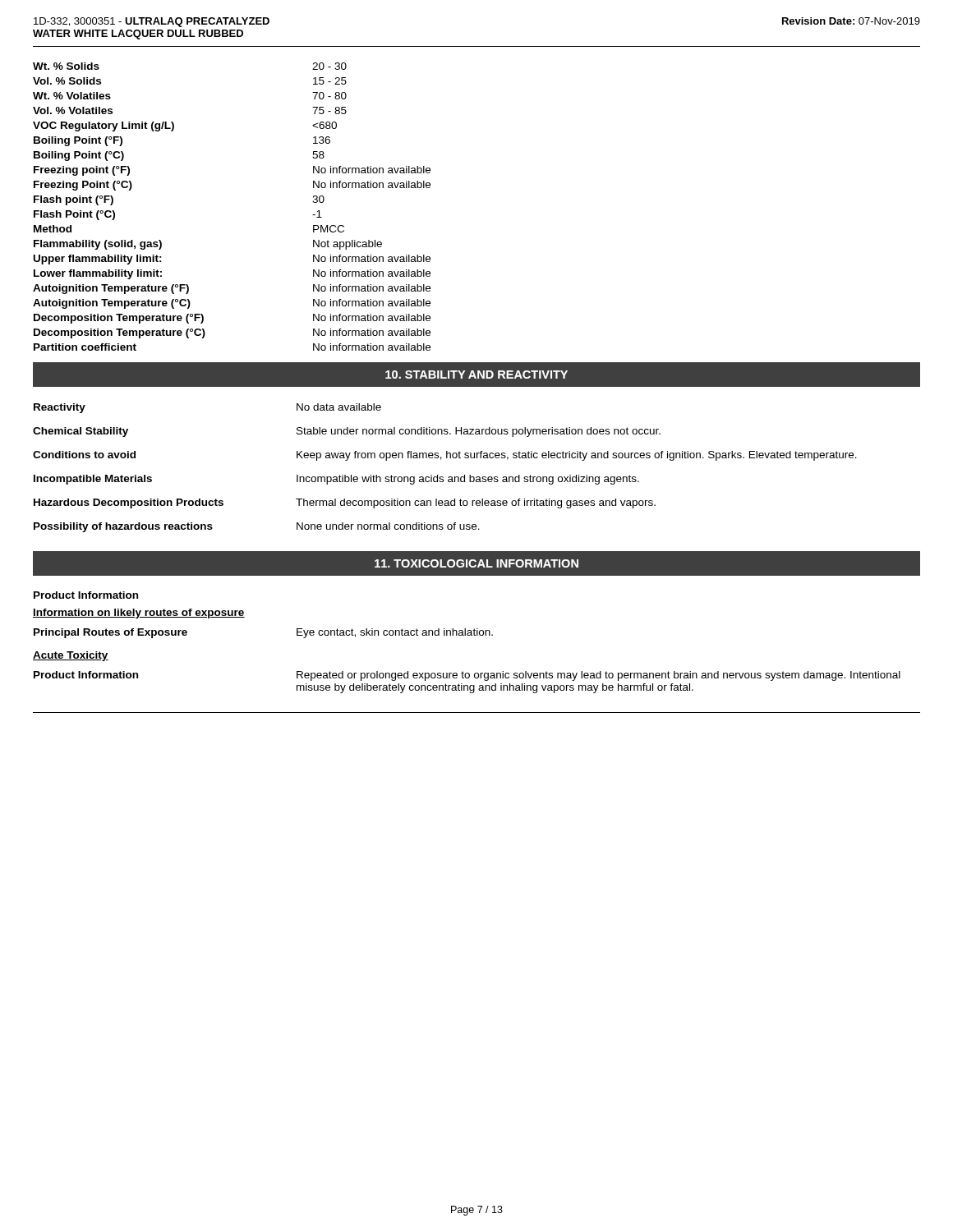The width and height of the screenshot is (953, 1232).
Task: Click the passage that begins "Principal Routes of"
Action: 476,632
